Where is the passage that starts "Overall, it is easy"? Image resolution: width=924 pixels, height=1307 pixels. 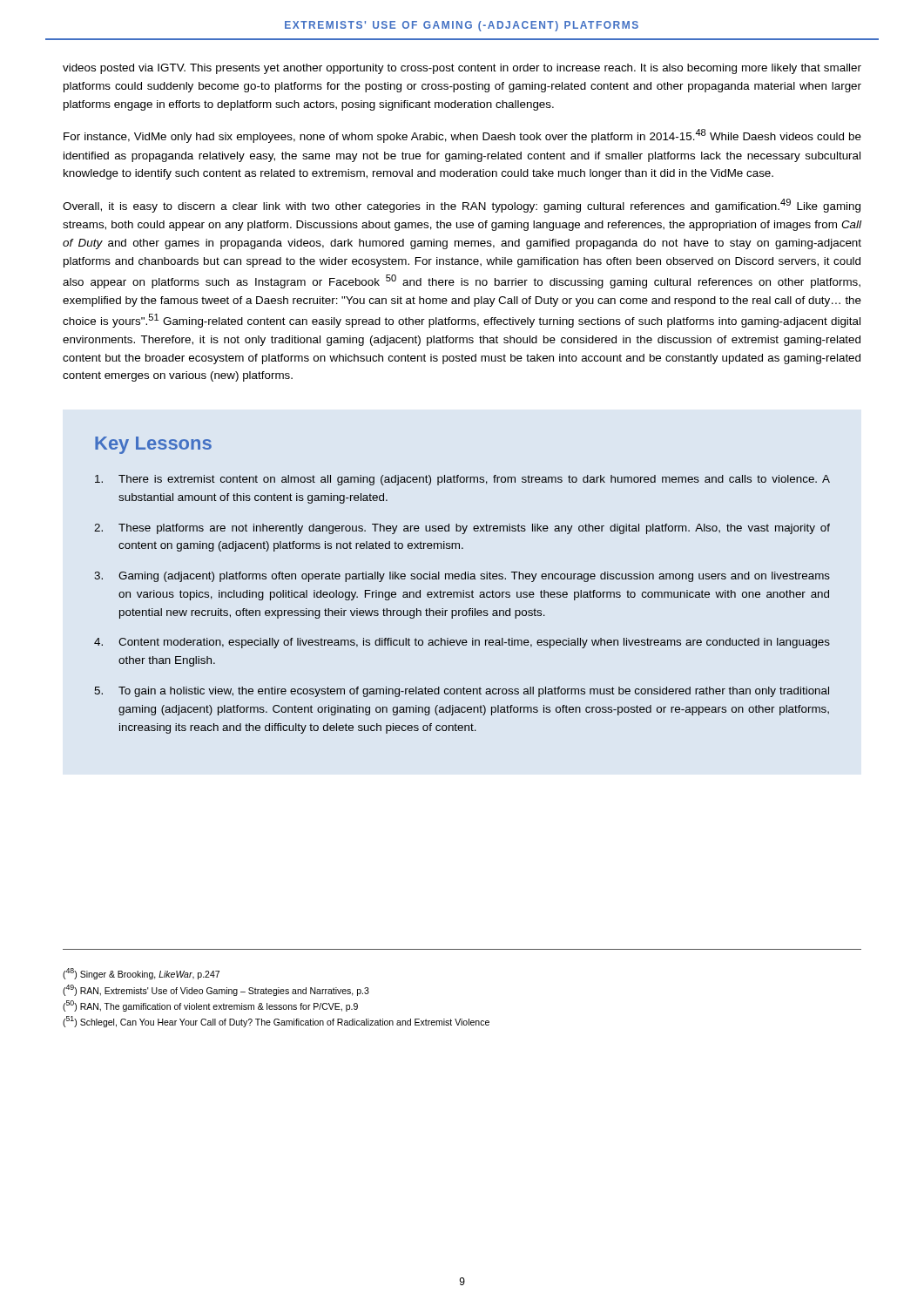tap(462, 289)
